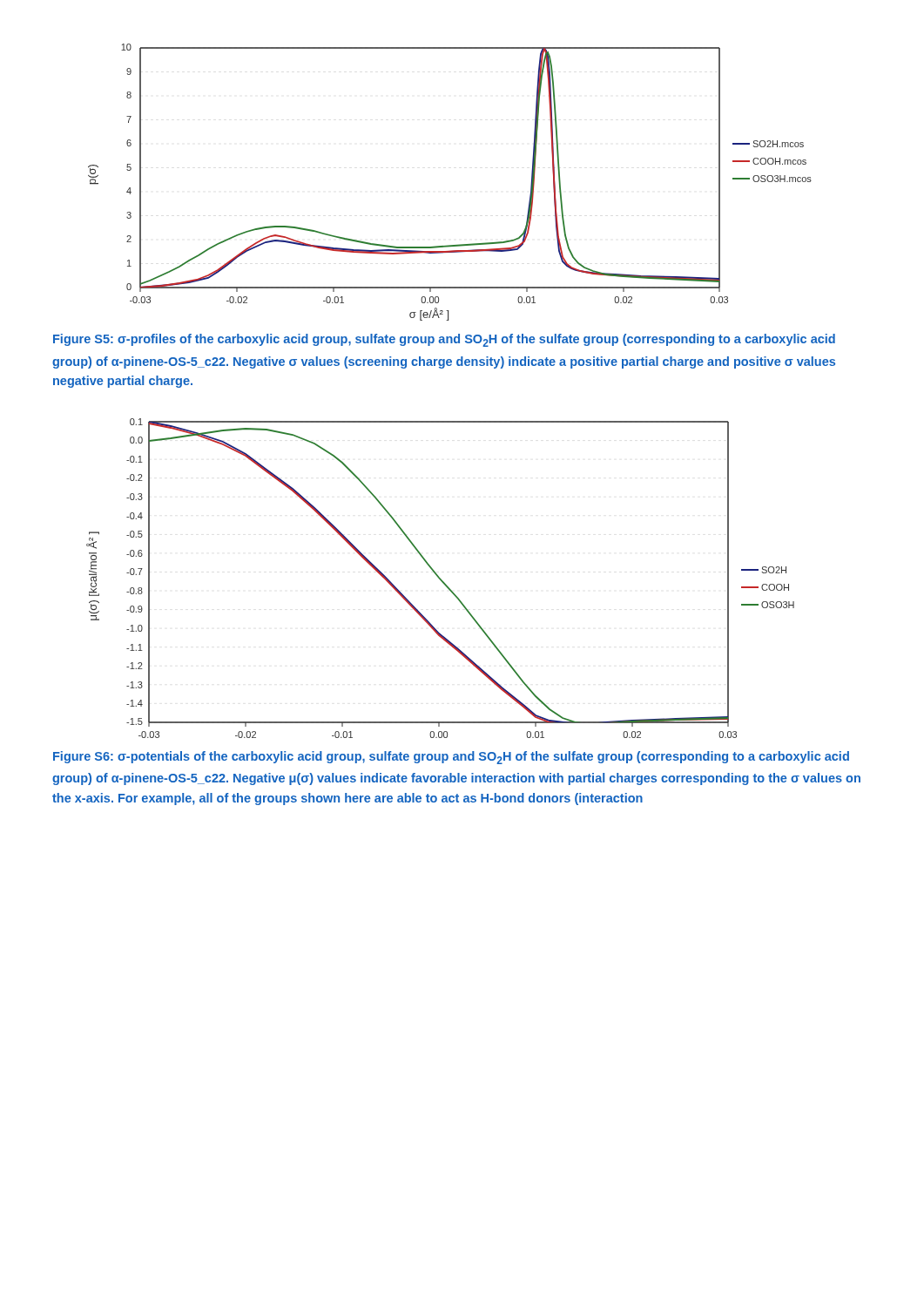The height and width of the screenshot is (1307, 924).
Task: Locate the caption with the text "Figure S5: σ-profiles of the"
Action: 462,360
